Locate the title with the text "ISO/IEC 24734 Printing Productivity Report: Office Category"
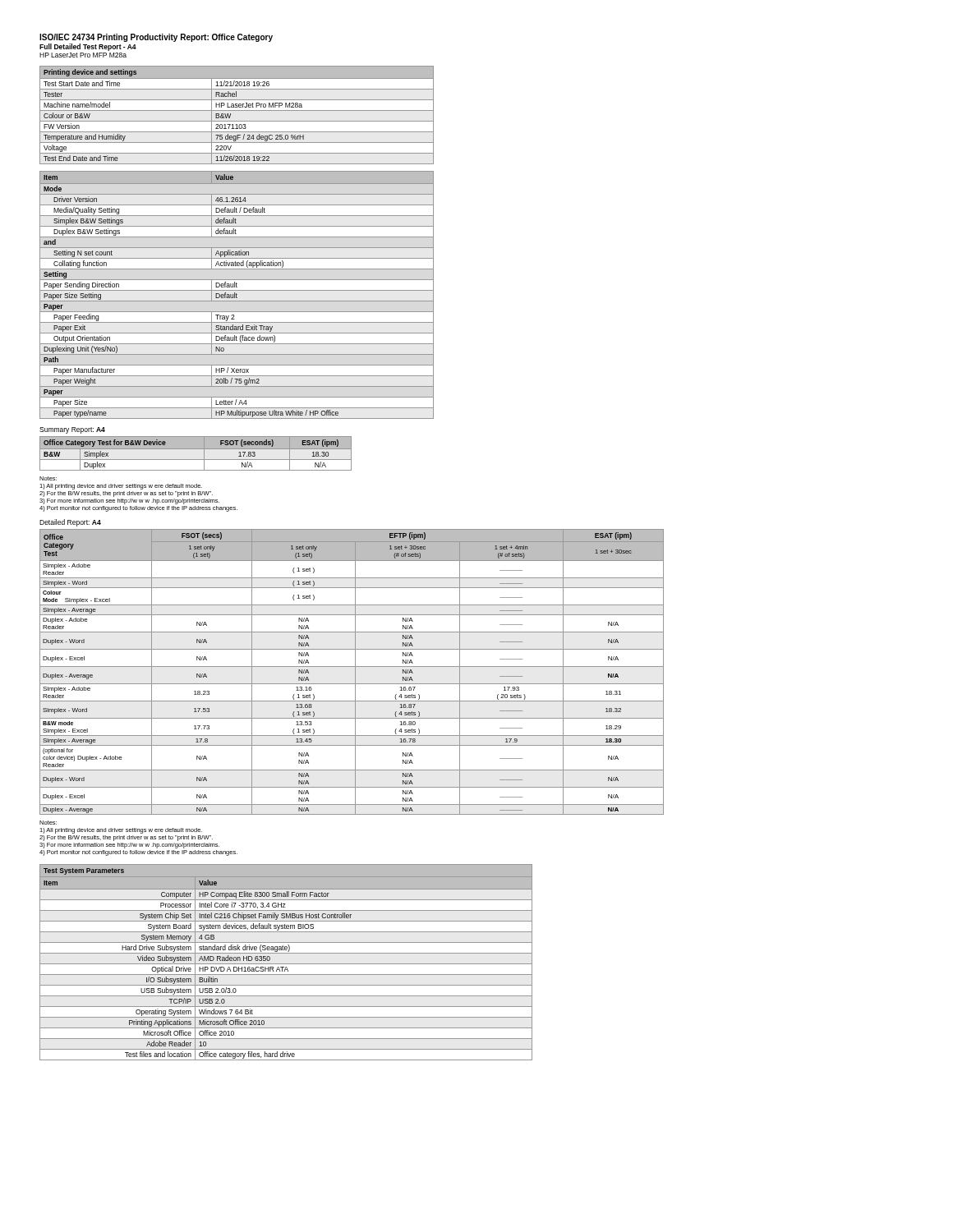This screenshot has height=1232, width=953. pos(156,37)
